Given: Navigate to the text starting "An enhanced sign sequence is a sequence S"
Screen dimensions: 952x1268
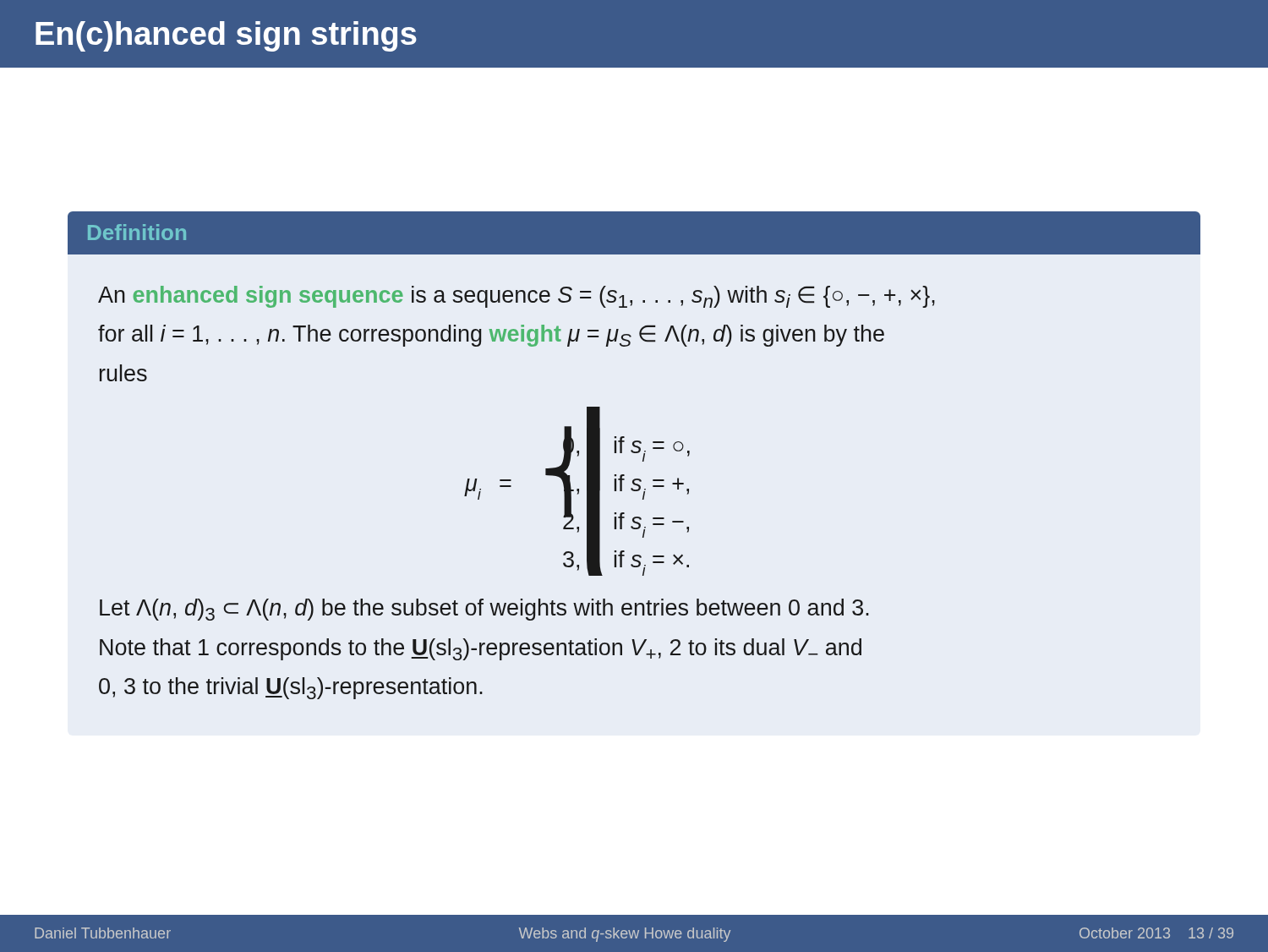Looking at the screenshot, I should coord(517,334).
